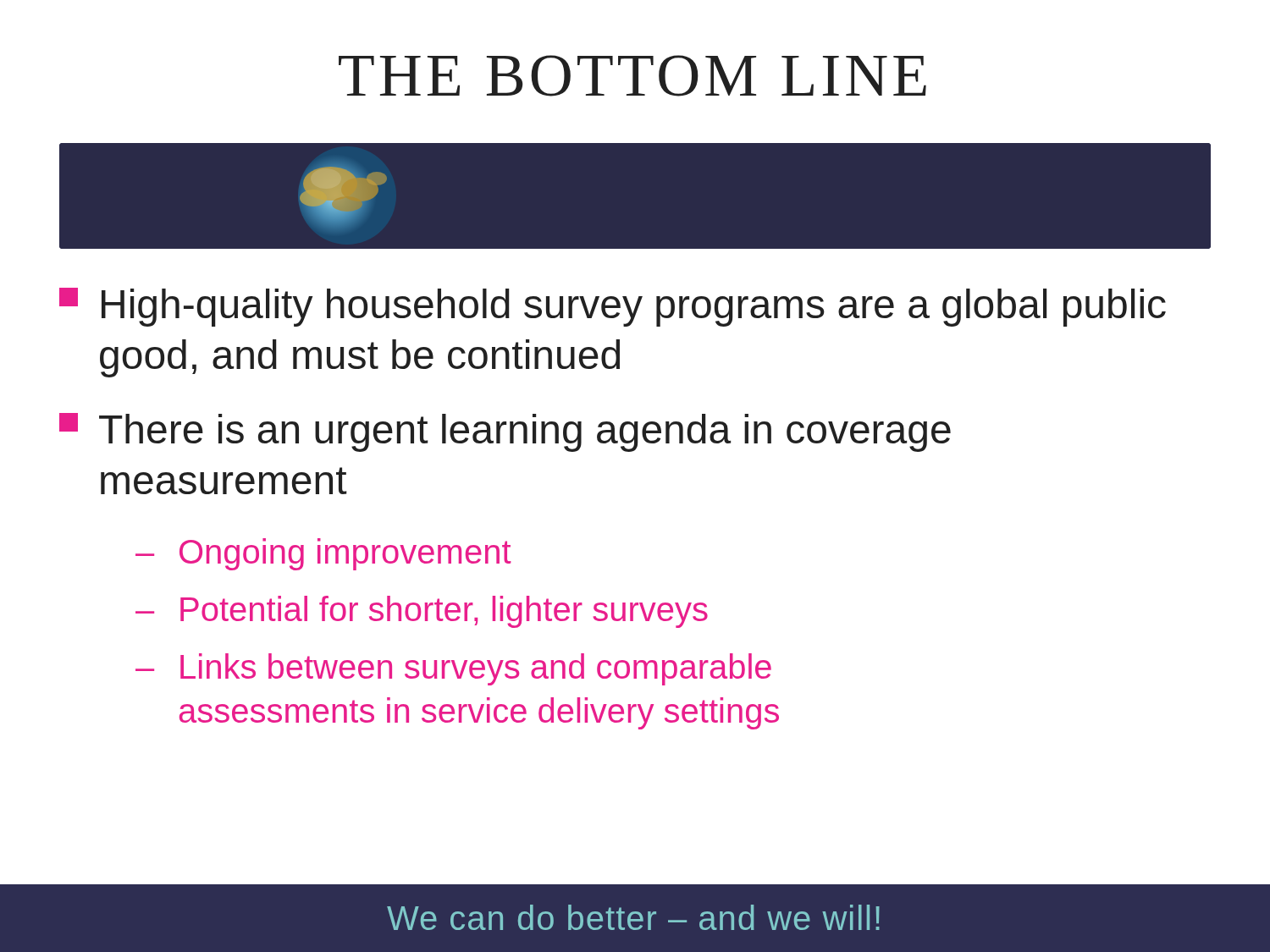Find the title
The image size is (1270, 952).
635,76
